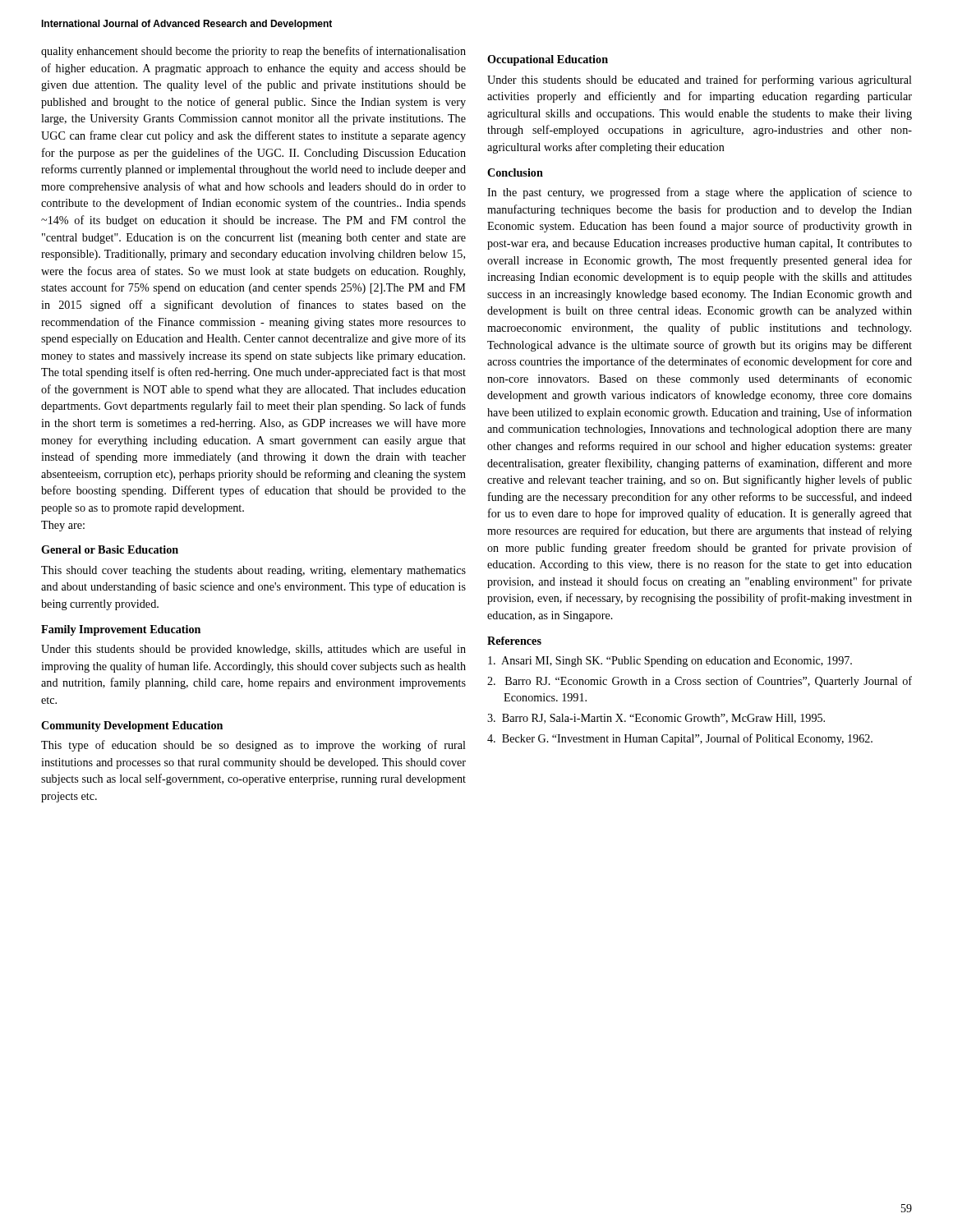The image size is (953, 1232).
Task: Where does it say "General or Basic Education"?
Action: pyautogui.click(x=110, y=550)
